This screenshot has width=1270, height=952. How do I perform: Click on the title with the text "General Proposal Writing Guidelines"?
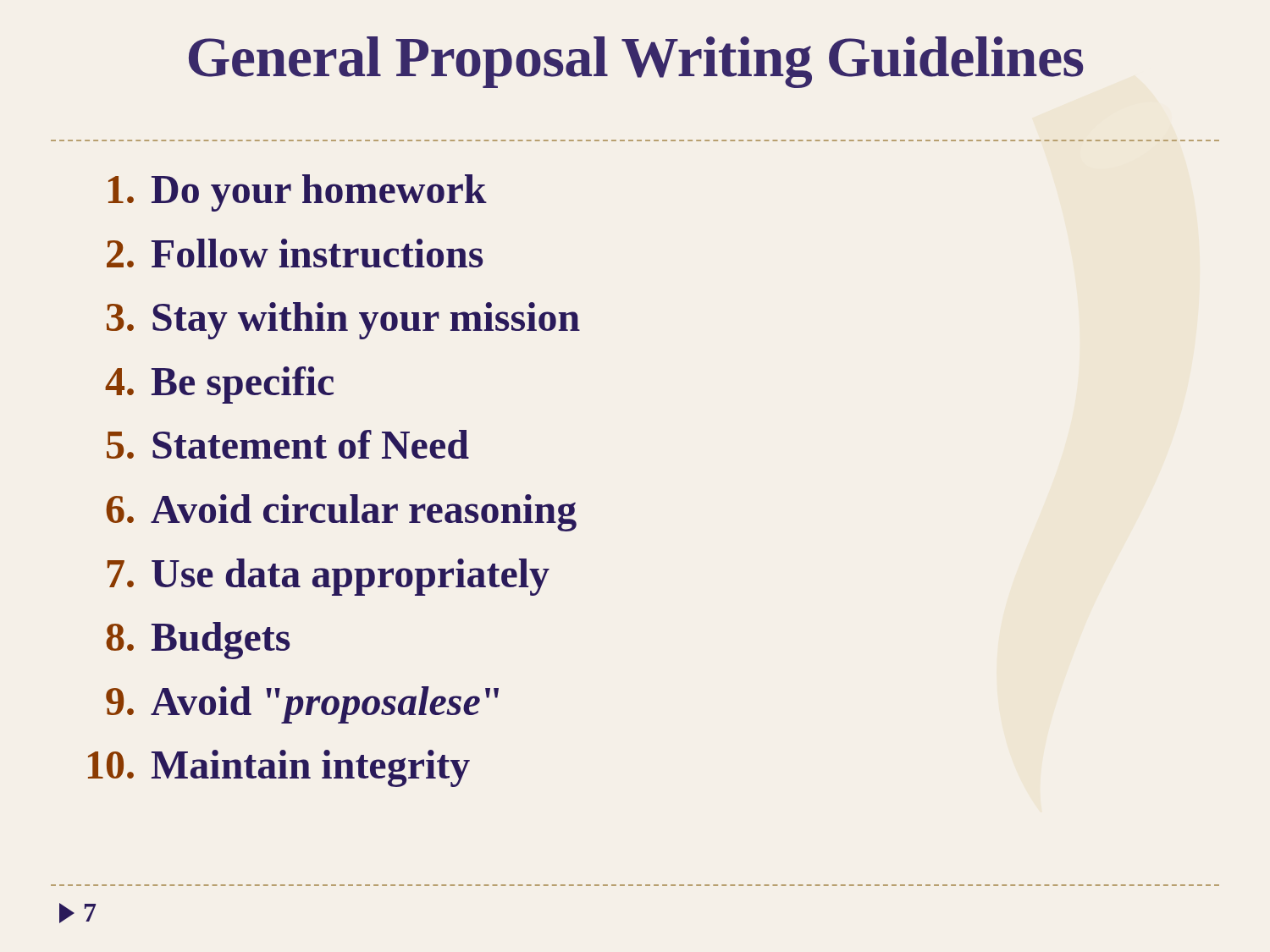pyautogui.click(x=635, y=57)
